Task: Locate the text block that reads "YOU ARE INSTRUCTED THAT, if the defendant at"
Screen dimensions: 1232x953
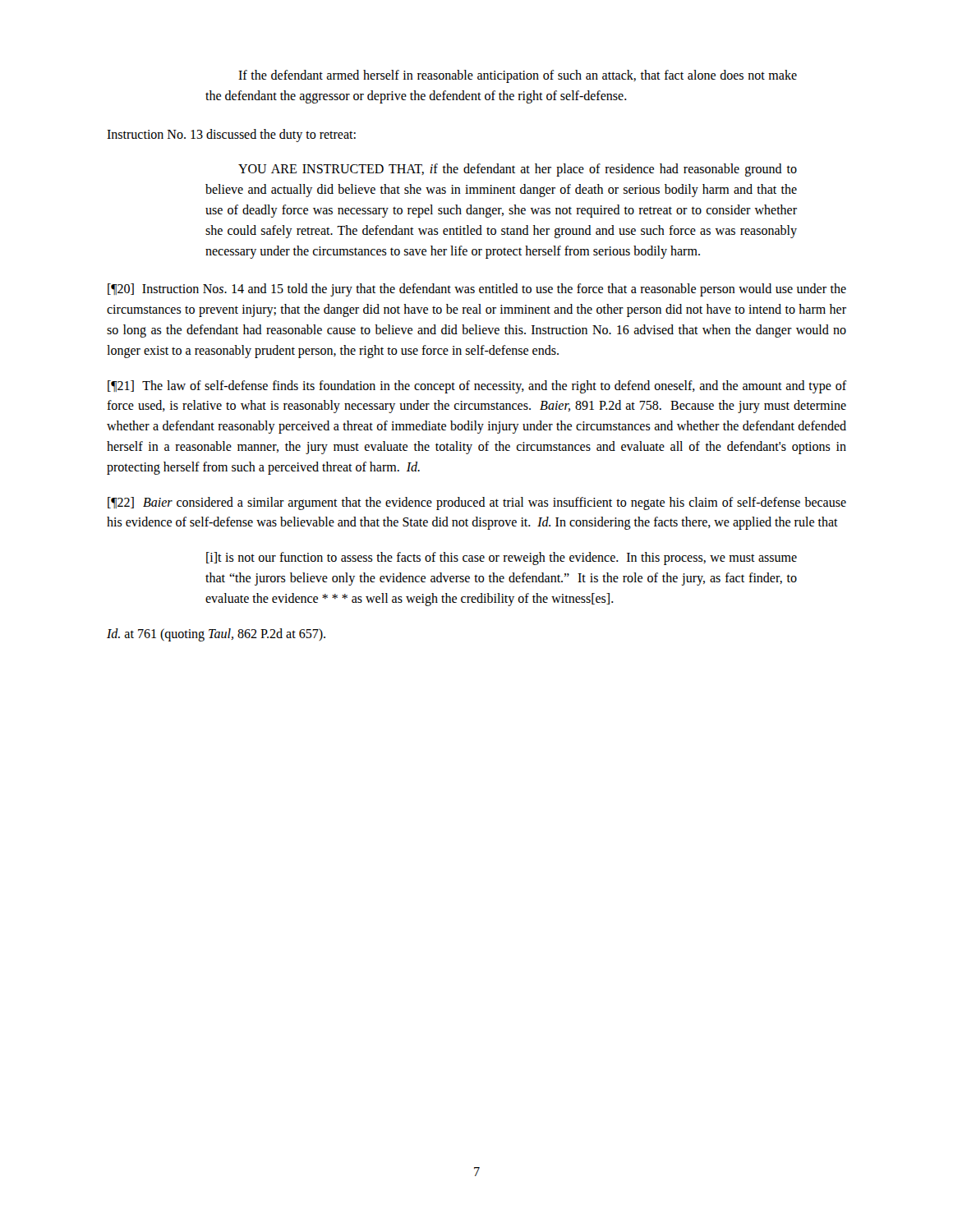Action: 501,210
